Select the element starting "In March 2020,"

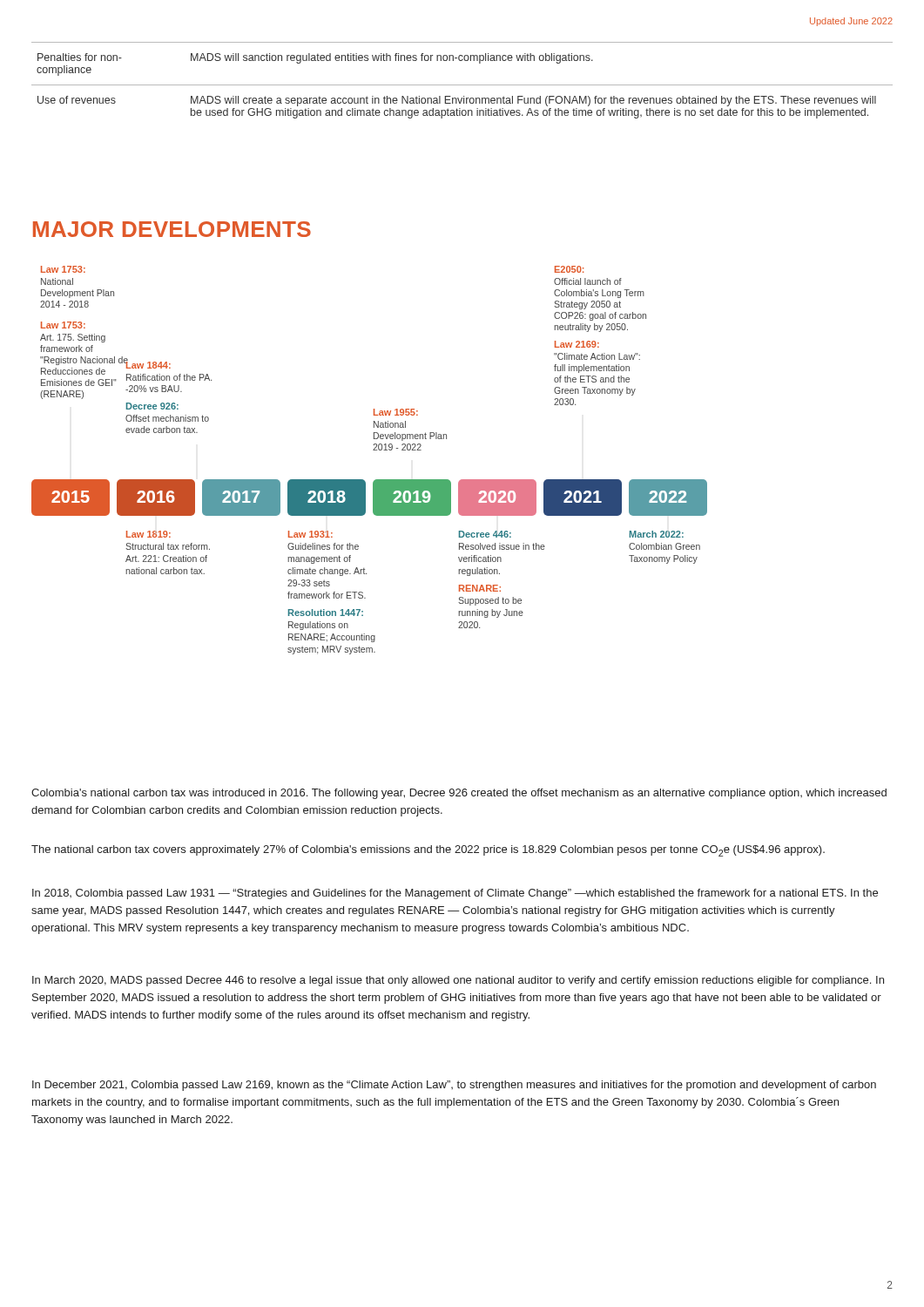point(458,997)
